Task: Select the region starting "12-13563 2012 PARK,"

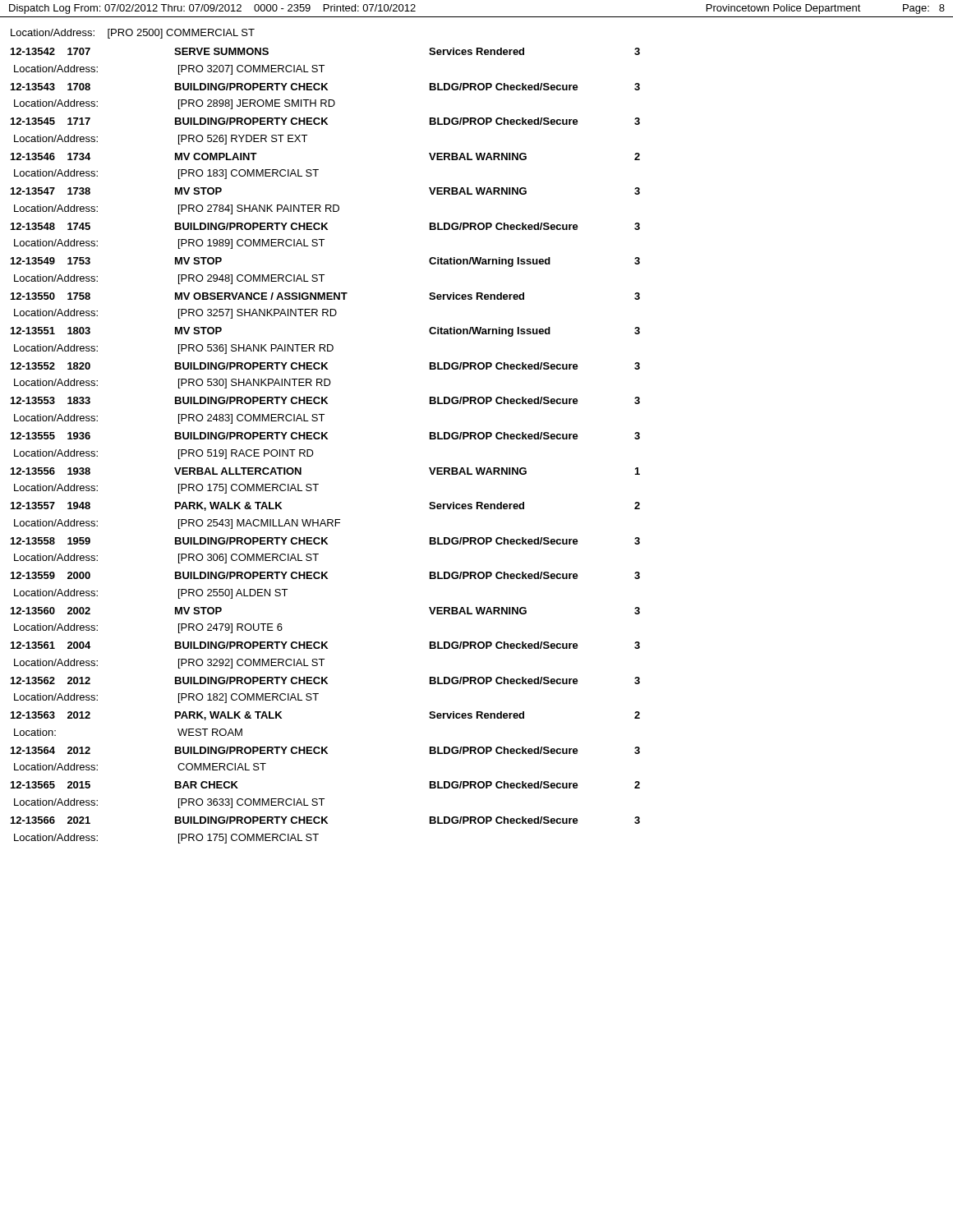Action: coord(476,723)
